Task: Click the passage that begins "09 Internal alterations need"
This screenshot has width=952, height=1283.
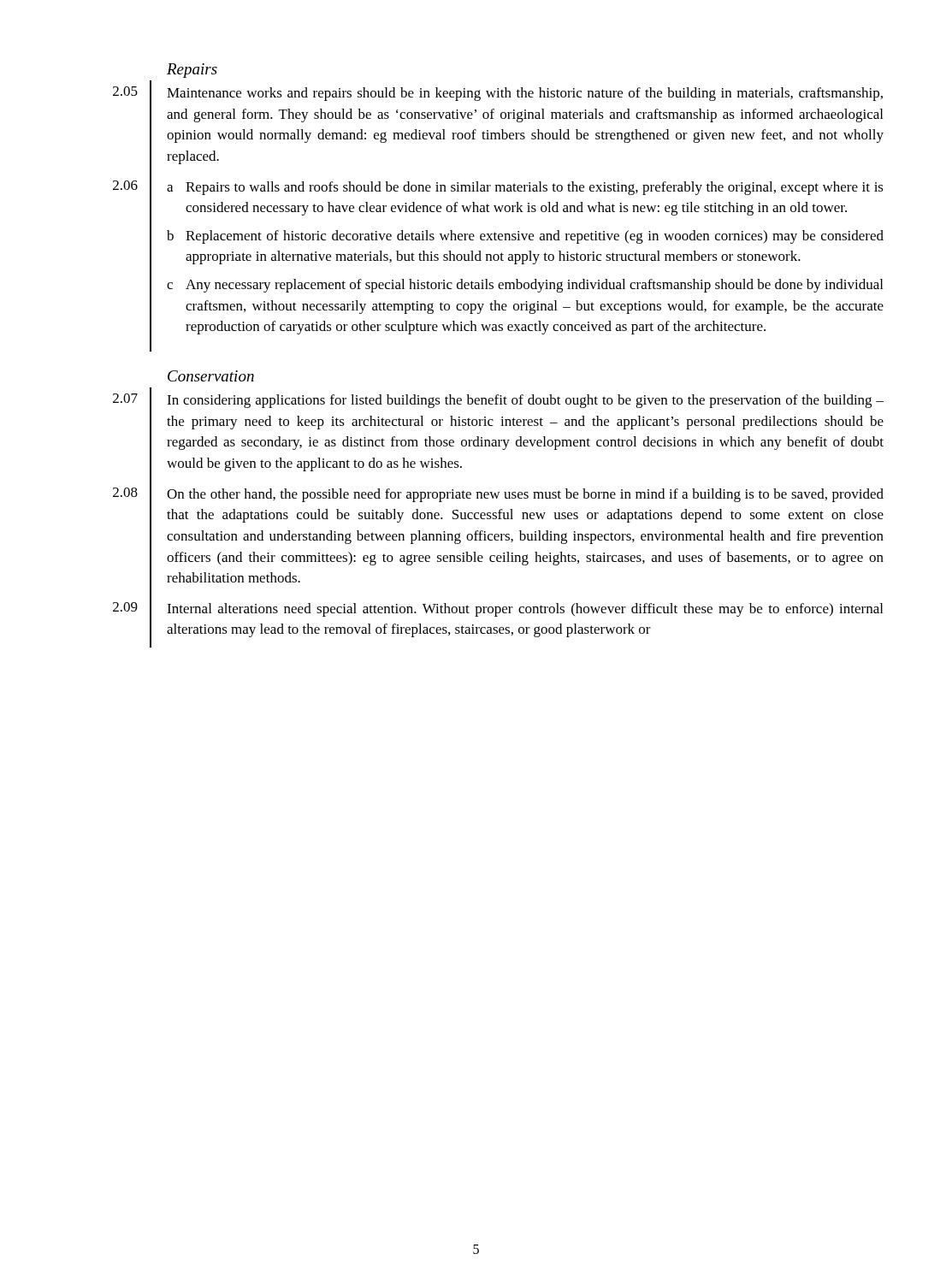Action: 482,622
